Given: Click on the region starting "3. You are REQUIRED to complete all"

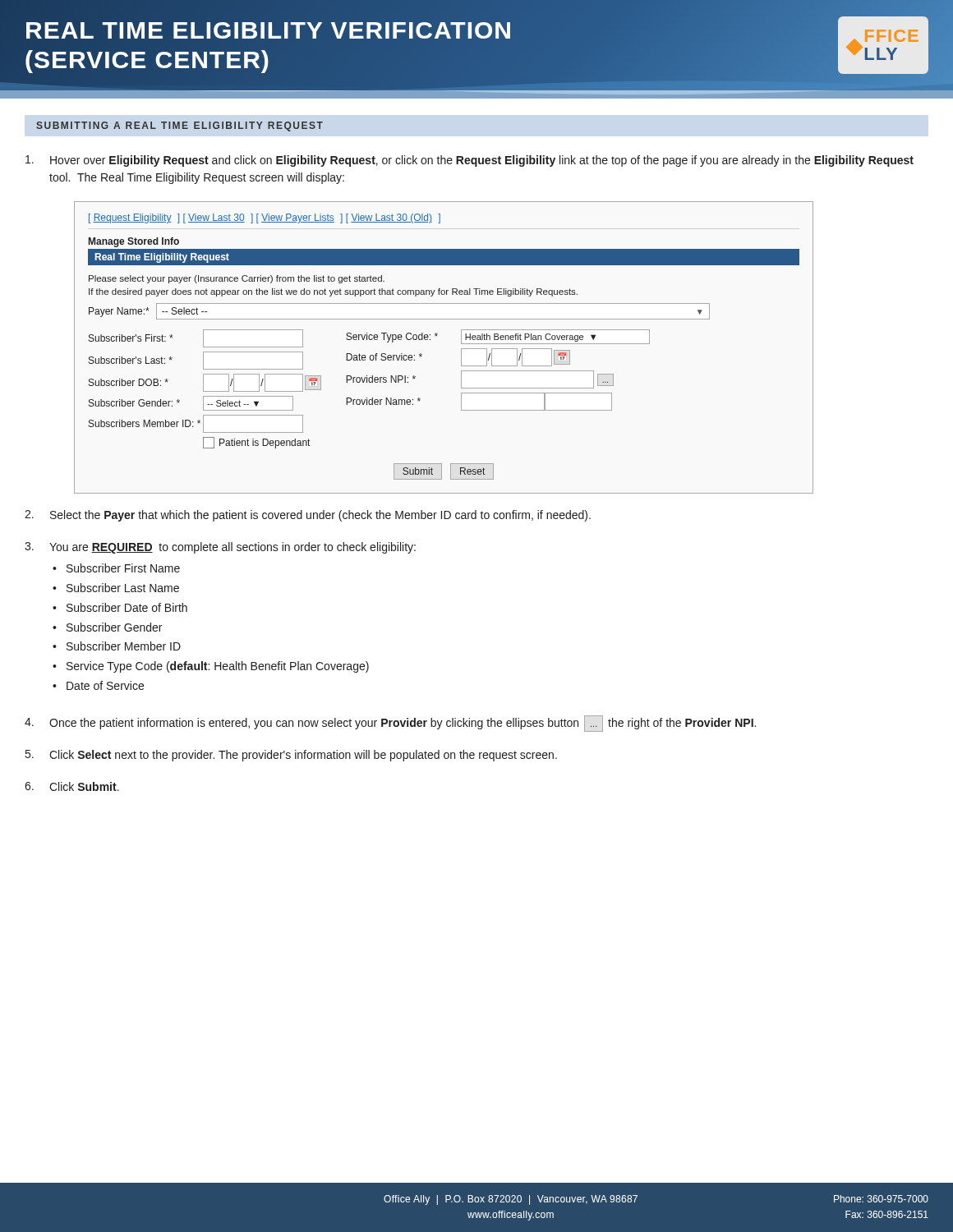Looking at the screenshot, I should pyautogui.click(x=220, y=548).
